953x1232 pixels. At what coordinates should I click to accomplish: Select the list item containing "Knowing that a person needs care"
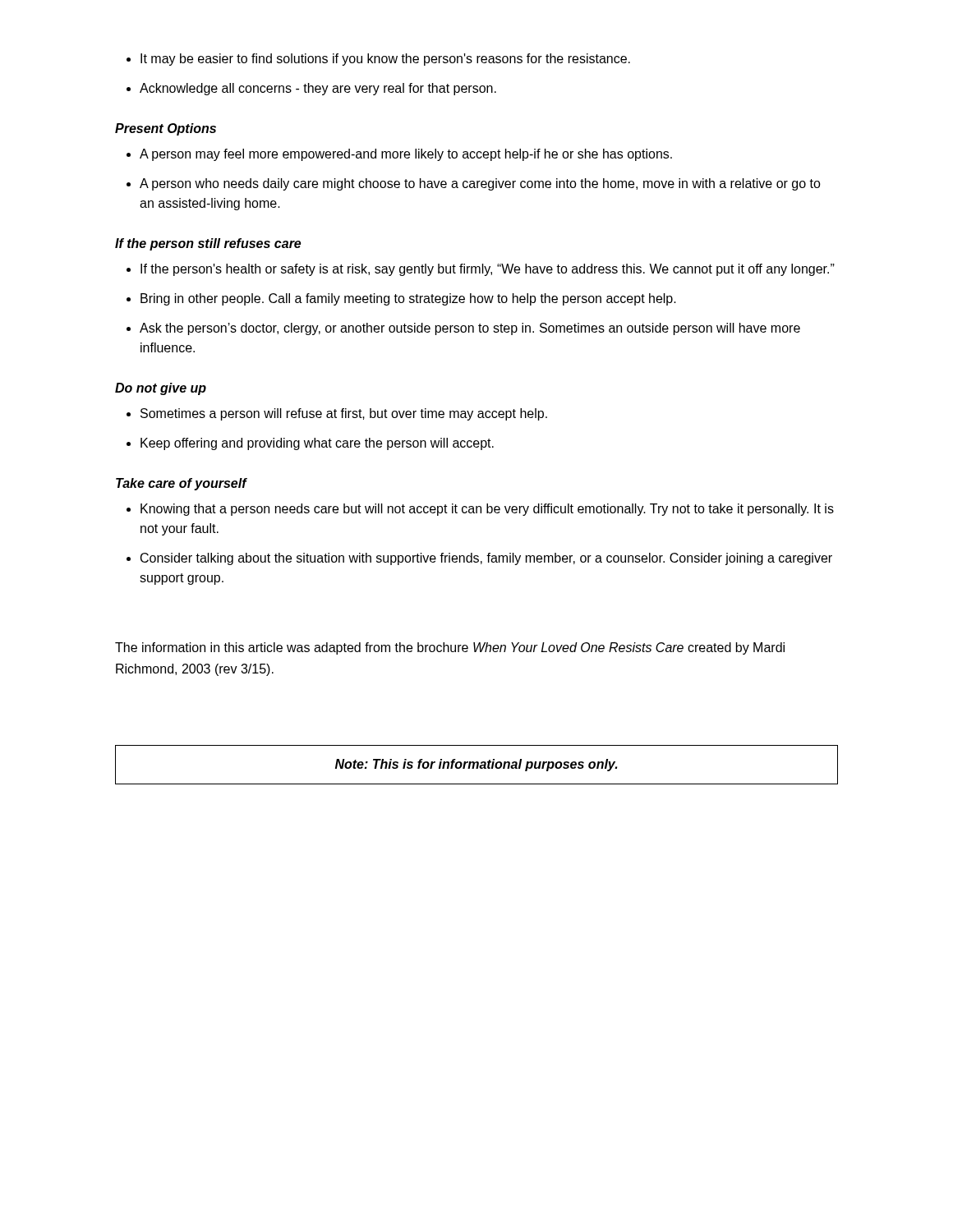(476, 519)
